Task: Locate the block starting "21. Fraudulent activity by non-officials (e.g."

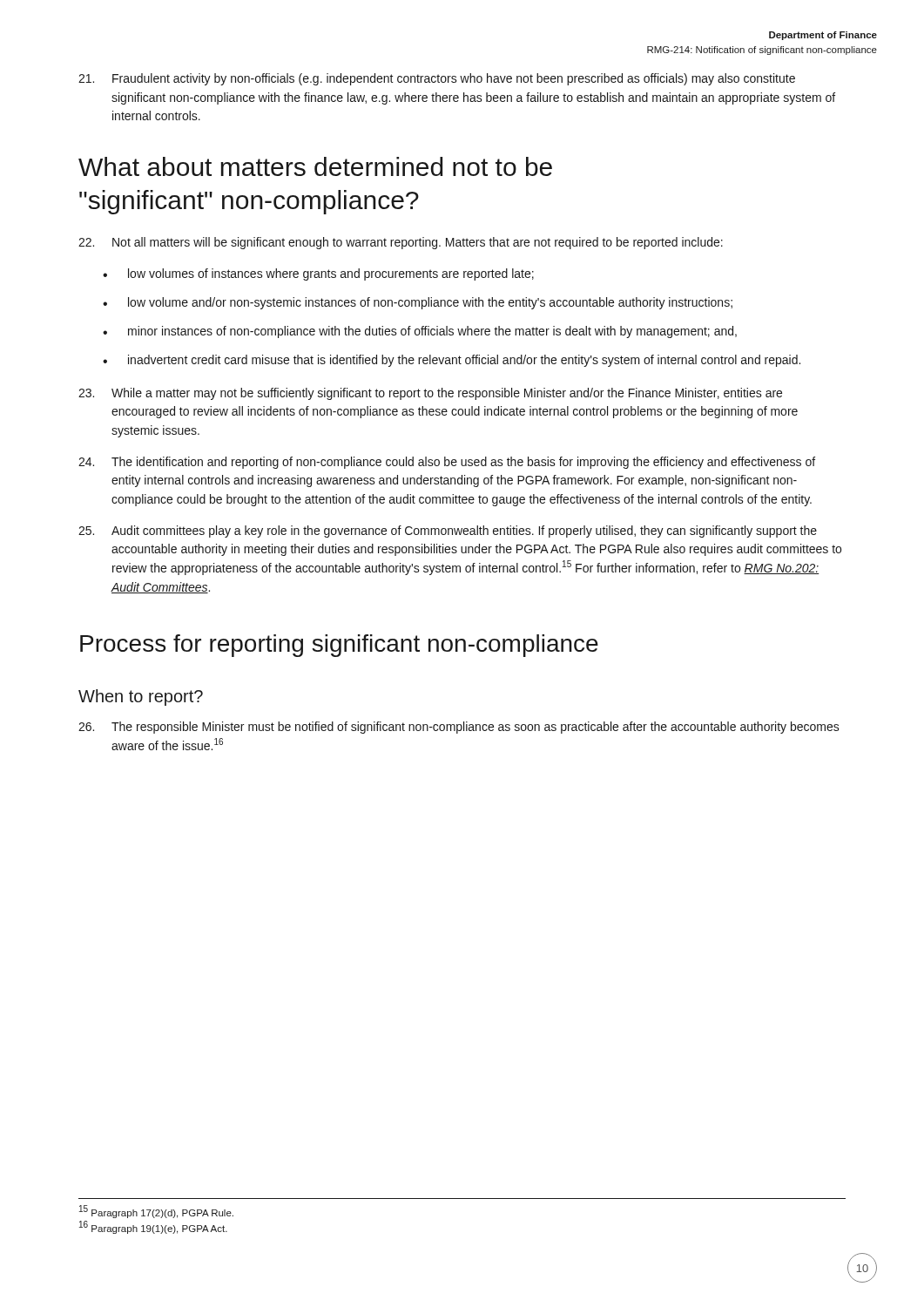Action: click(x=462, y=98)
